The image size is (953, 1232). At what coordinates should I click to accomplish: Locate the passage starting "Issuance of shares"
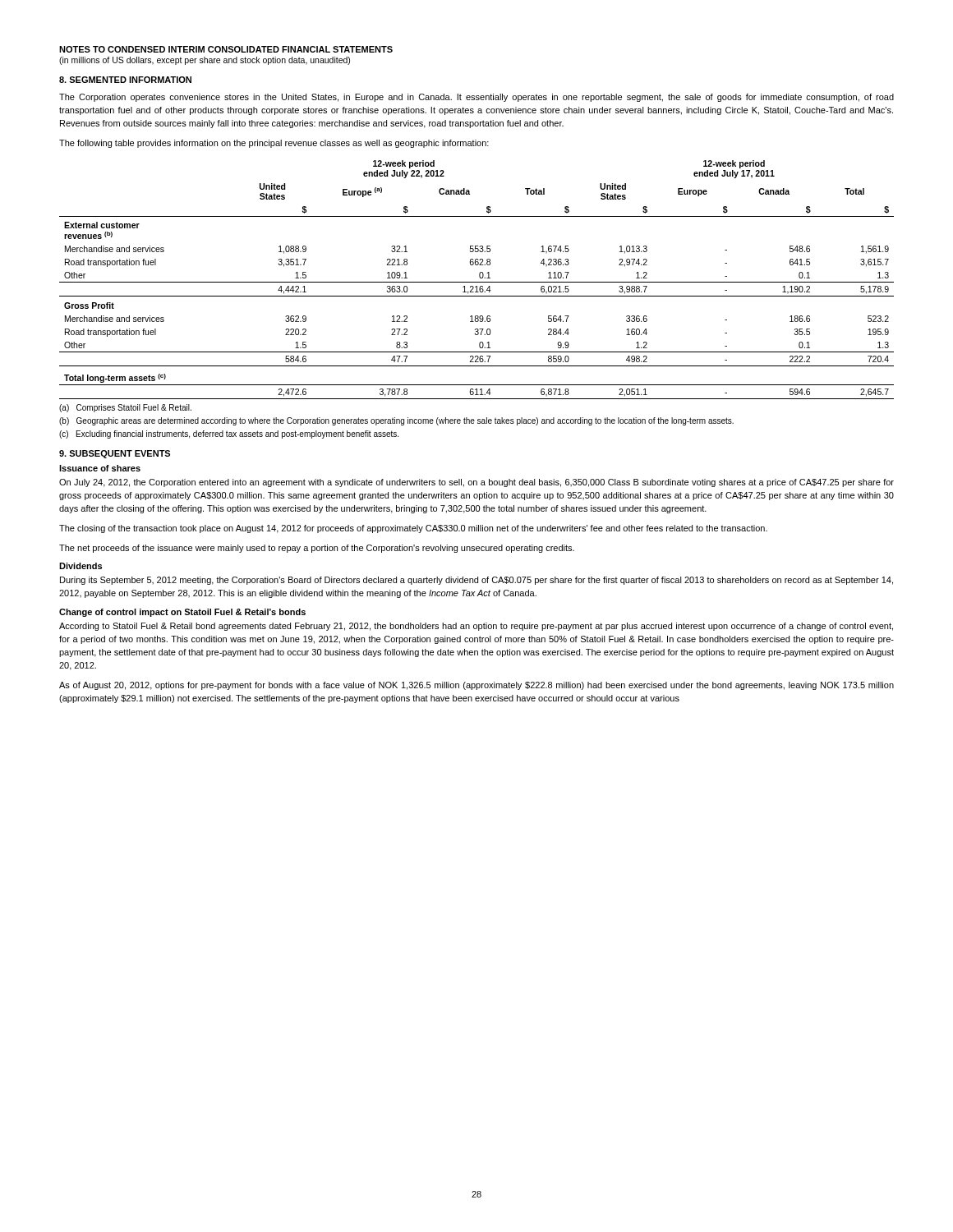point(100,468)
